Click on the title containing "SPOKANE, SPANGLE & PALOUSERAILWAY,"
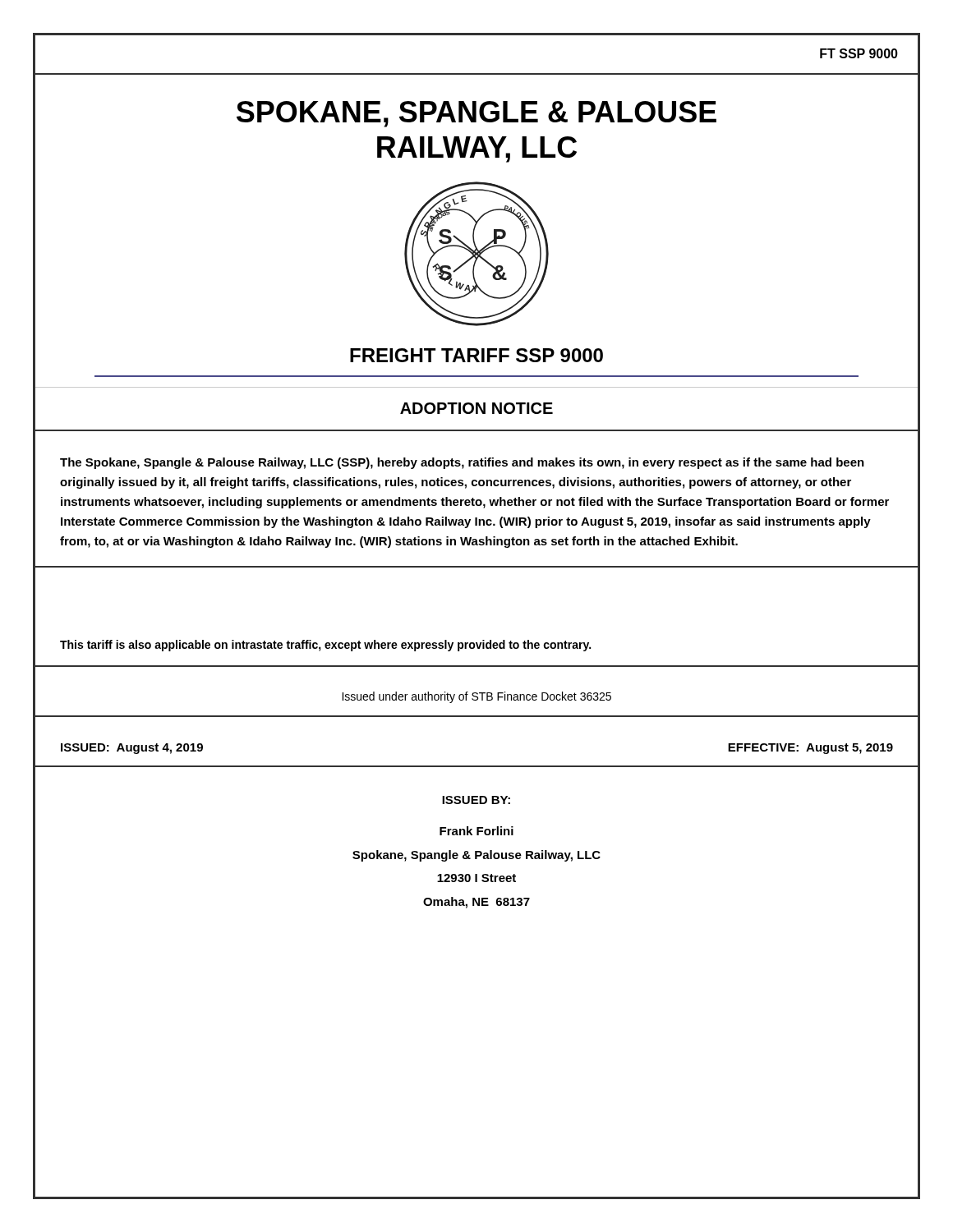Screen dimensions: 1232x953 [x=476, y=236]
